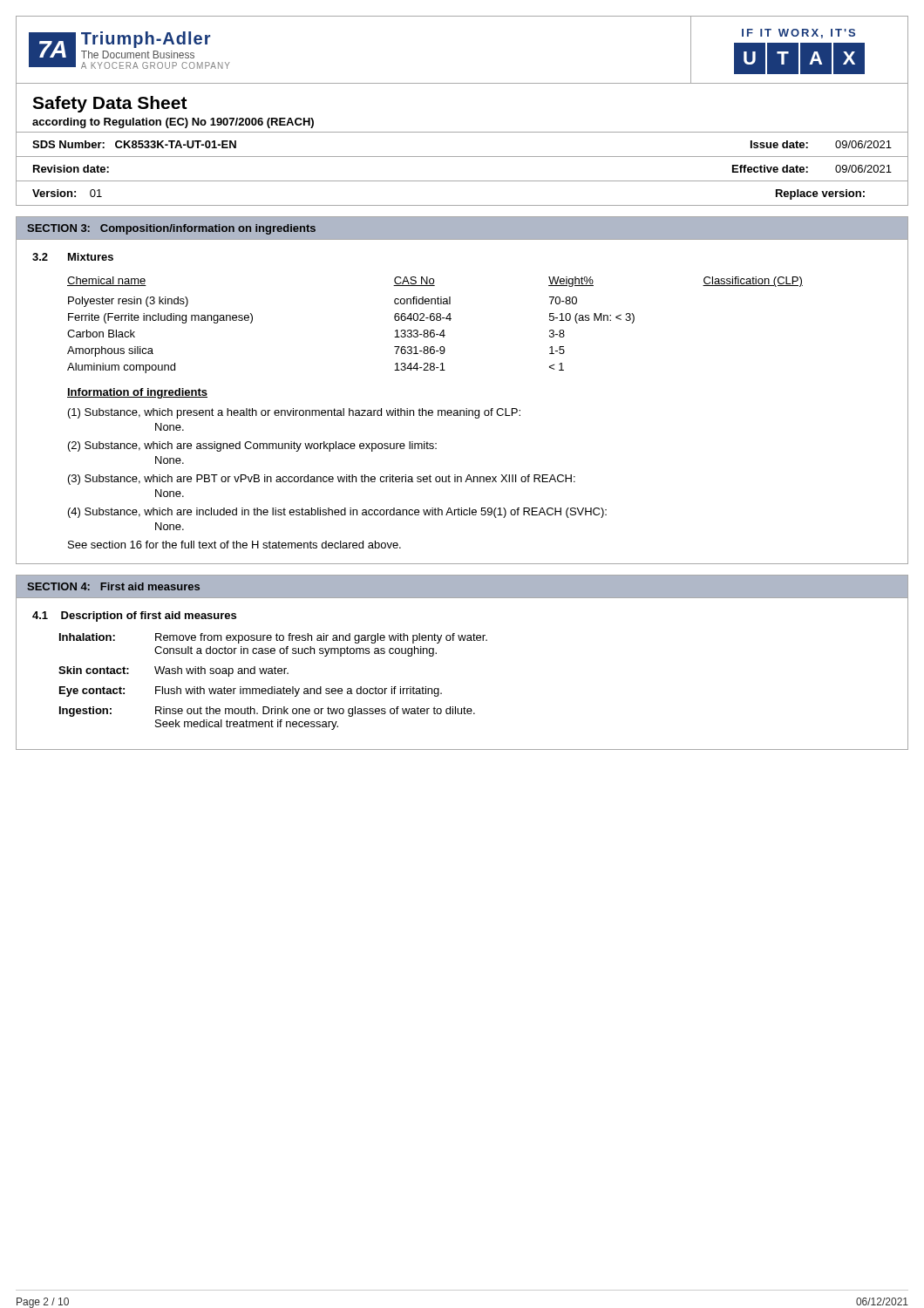Screen dimensions: 1308x924
Task: Select the block starting "(1) Substance, which present a health or"
Action: click(x=479, y=419)
